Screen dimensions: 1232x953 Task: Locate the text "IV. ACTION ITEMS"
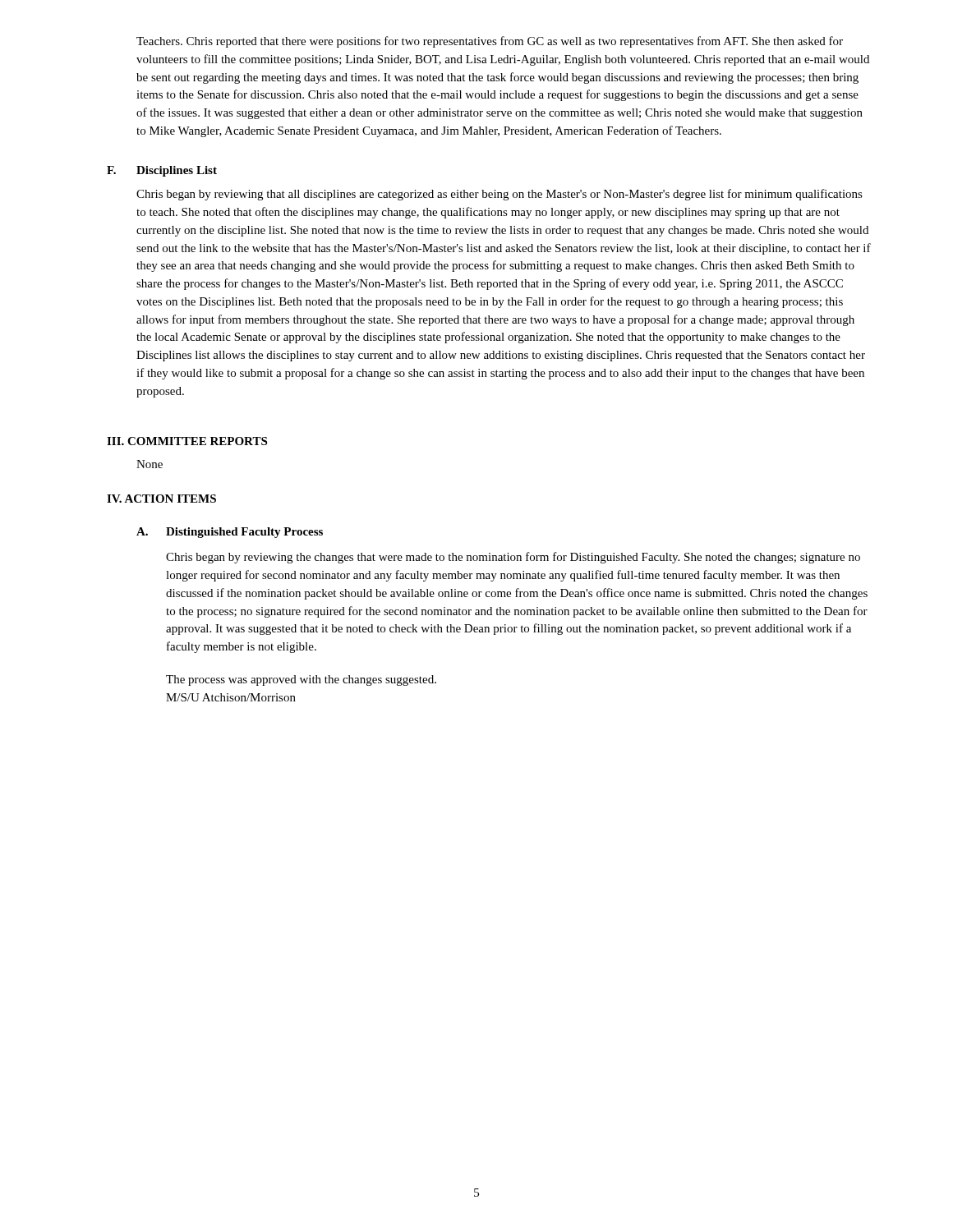pyautogui.click(x=162, y=498)
